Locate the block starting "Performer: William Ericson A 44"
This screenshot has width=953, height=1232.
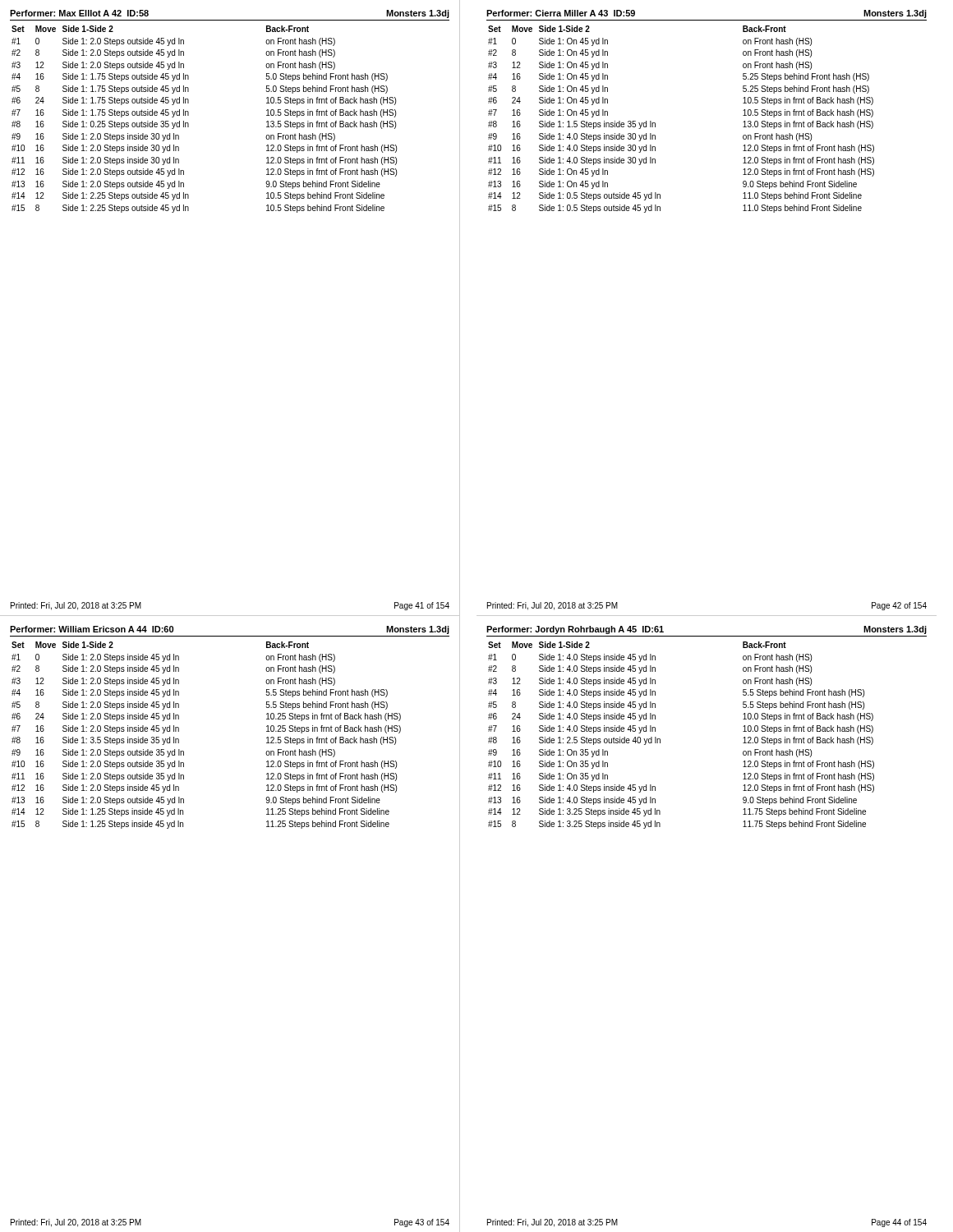click(x=230, y=629)
